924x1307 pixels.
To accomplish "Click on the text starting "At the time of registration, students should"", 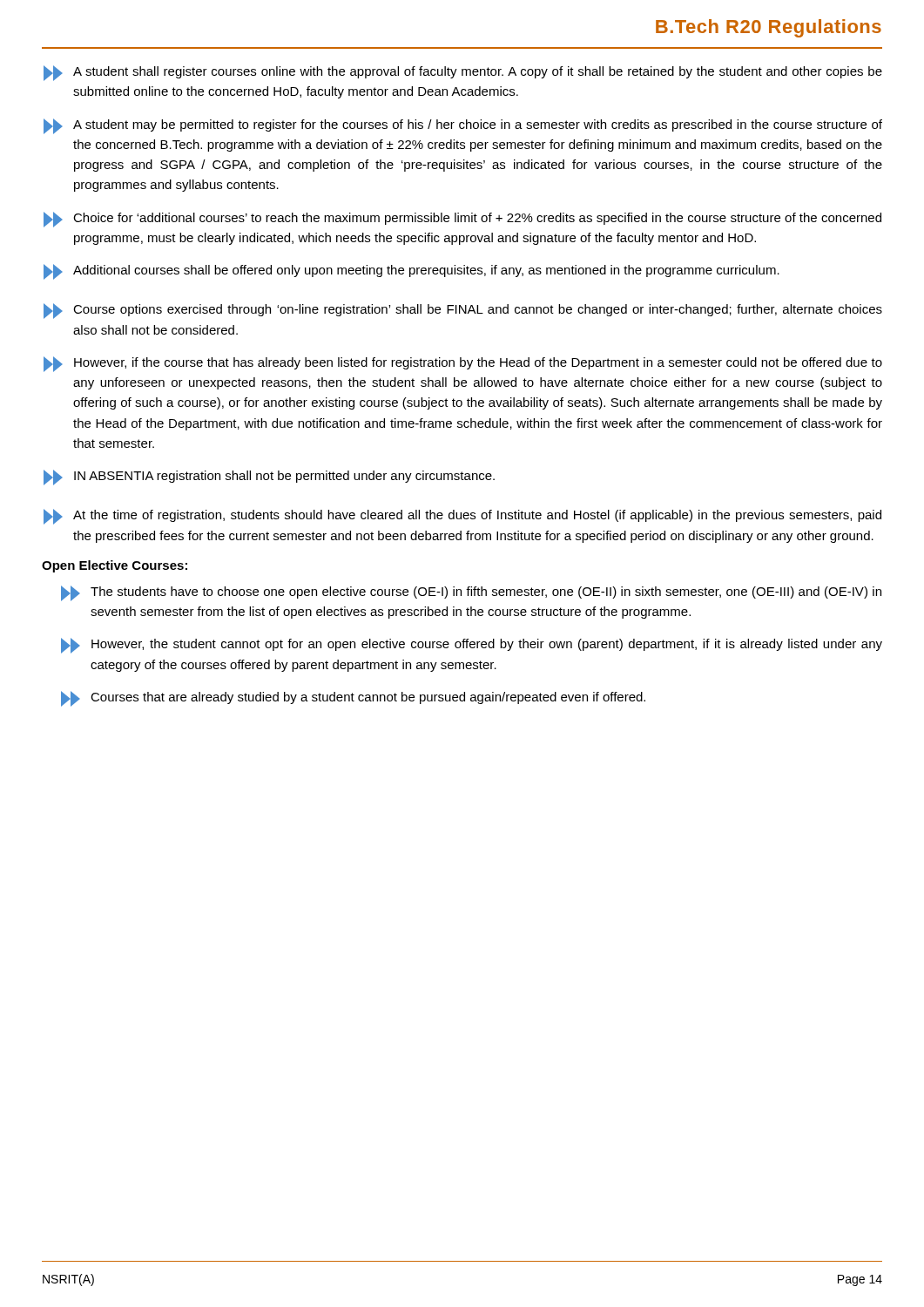I will click(x=462, y=525).
